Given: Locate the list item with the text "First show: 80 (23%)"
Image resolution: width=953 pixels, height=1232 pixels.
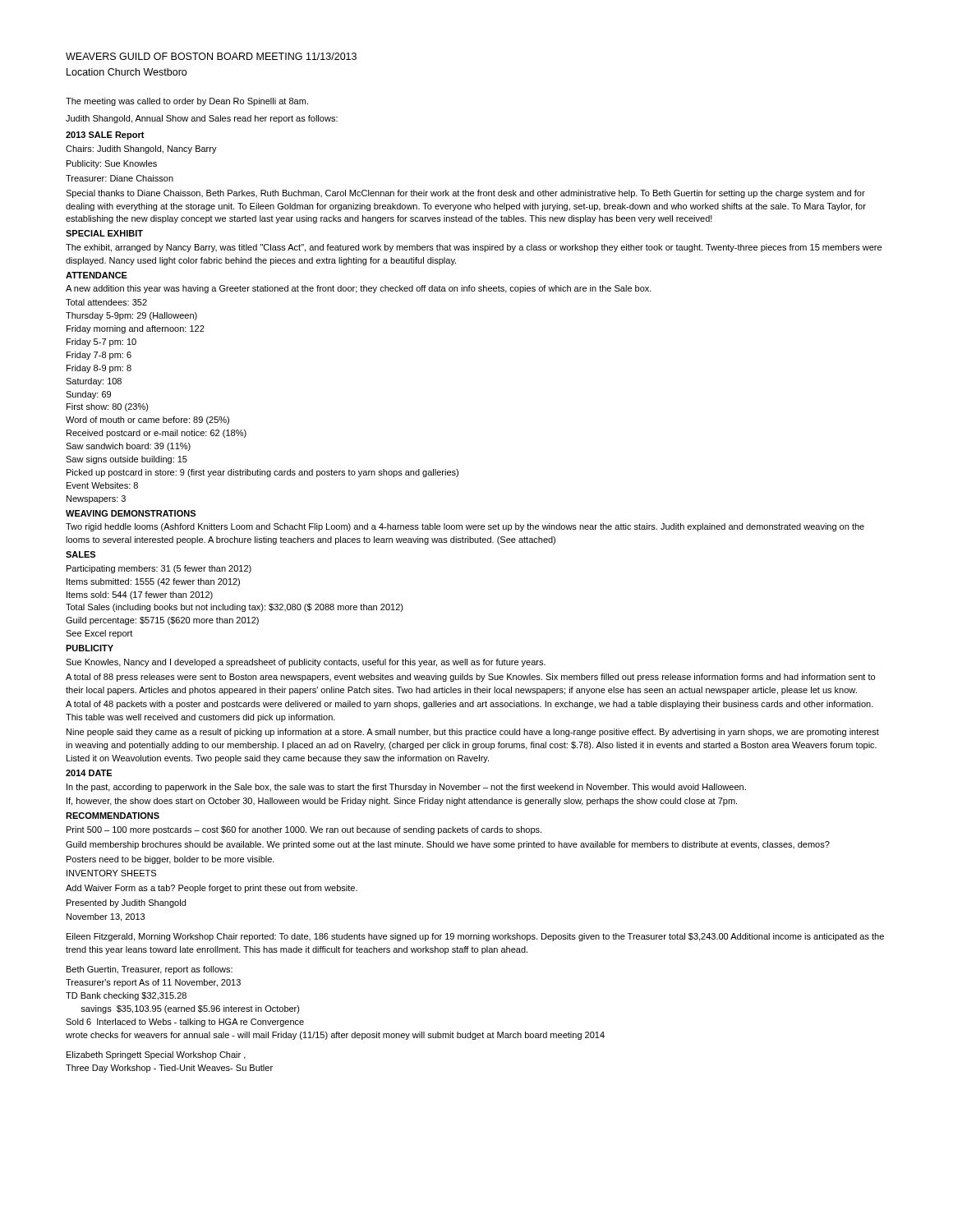Looking at the screenshot, I should pyautogui.click(x=107, y=407).
